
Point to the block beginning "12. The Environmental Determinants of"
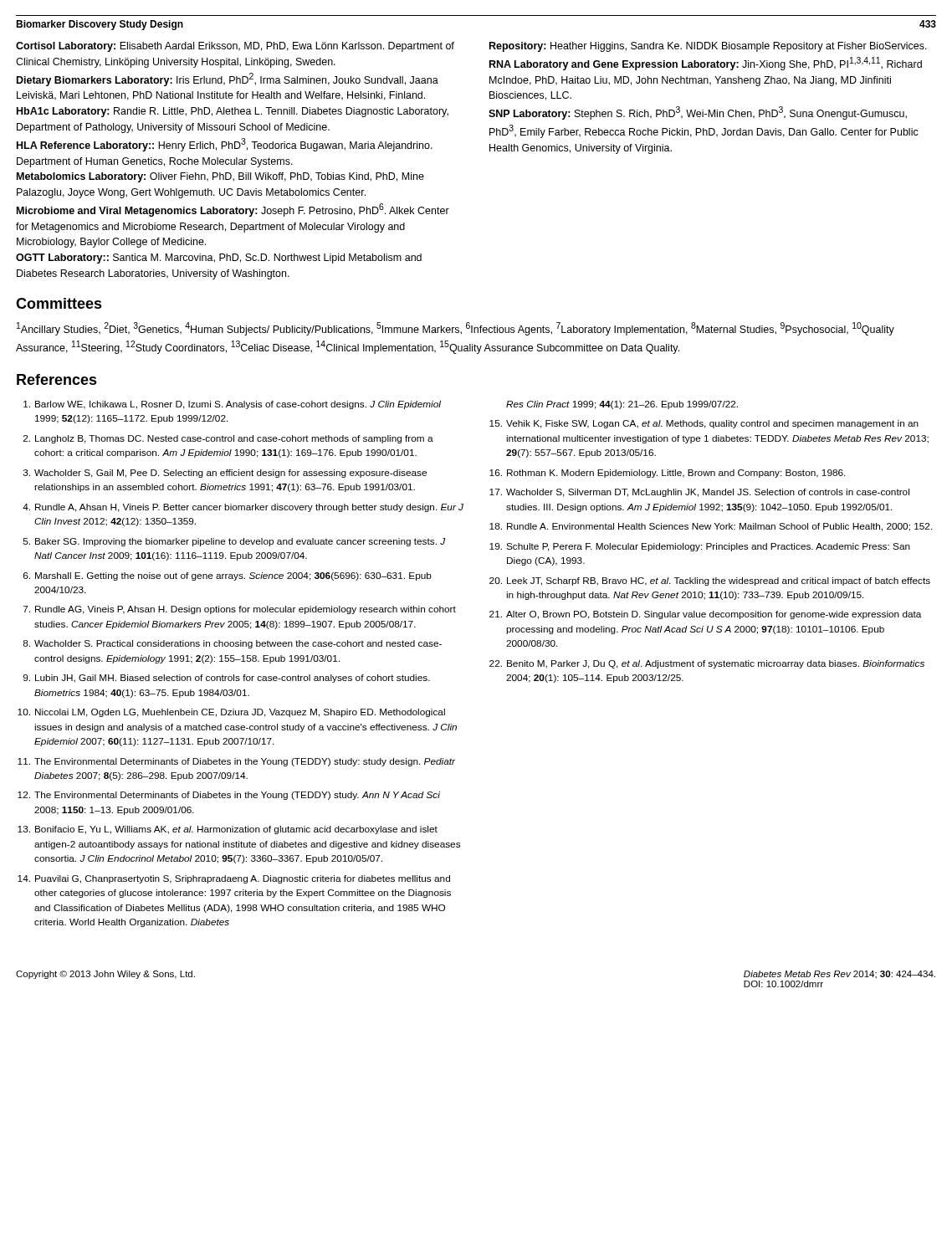240,803
